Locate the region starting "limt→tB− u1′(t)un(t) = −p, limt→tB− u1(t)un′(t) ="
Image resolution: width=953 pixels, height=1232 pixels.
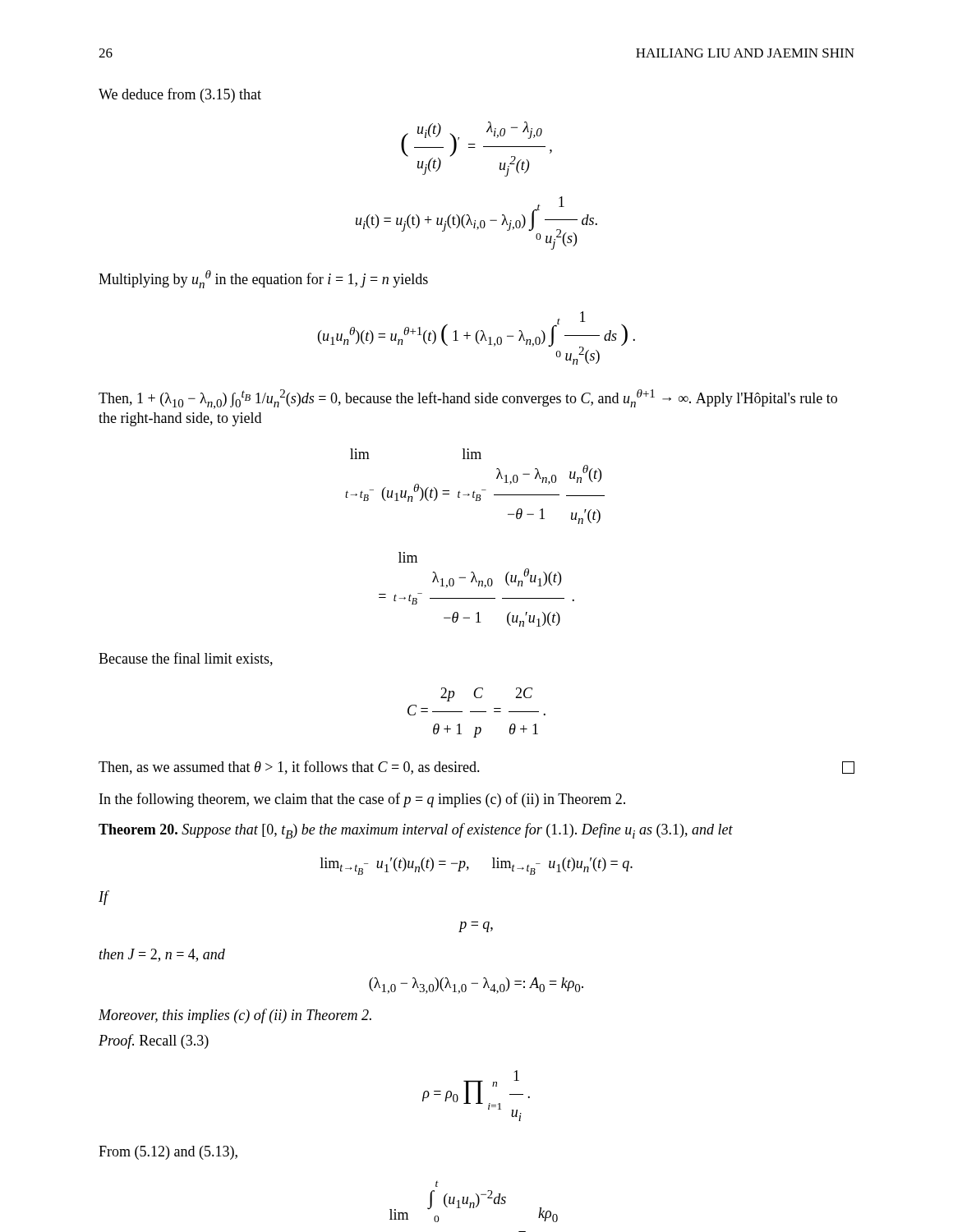[x=476, y=866]
